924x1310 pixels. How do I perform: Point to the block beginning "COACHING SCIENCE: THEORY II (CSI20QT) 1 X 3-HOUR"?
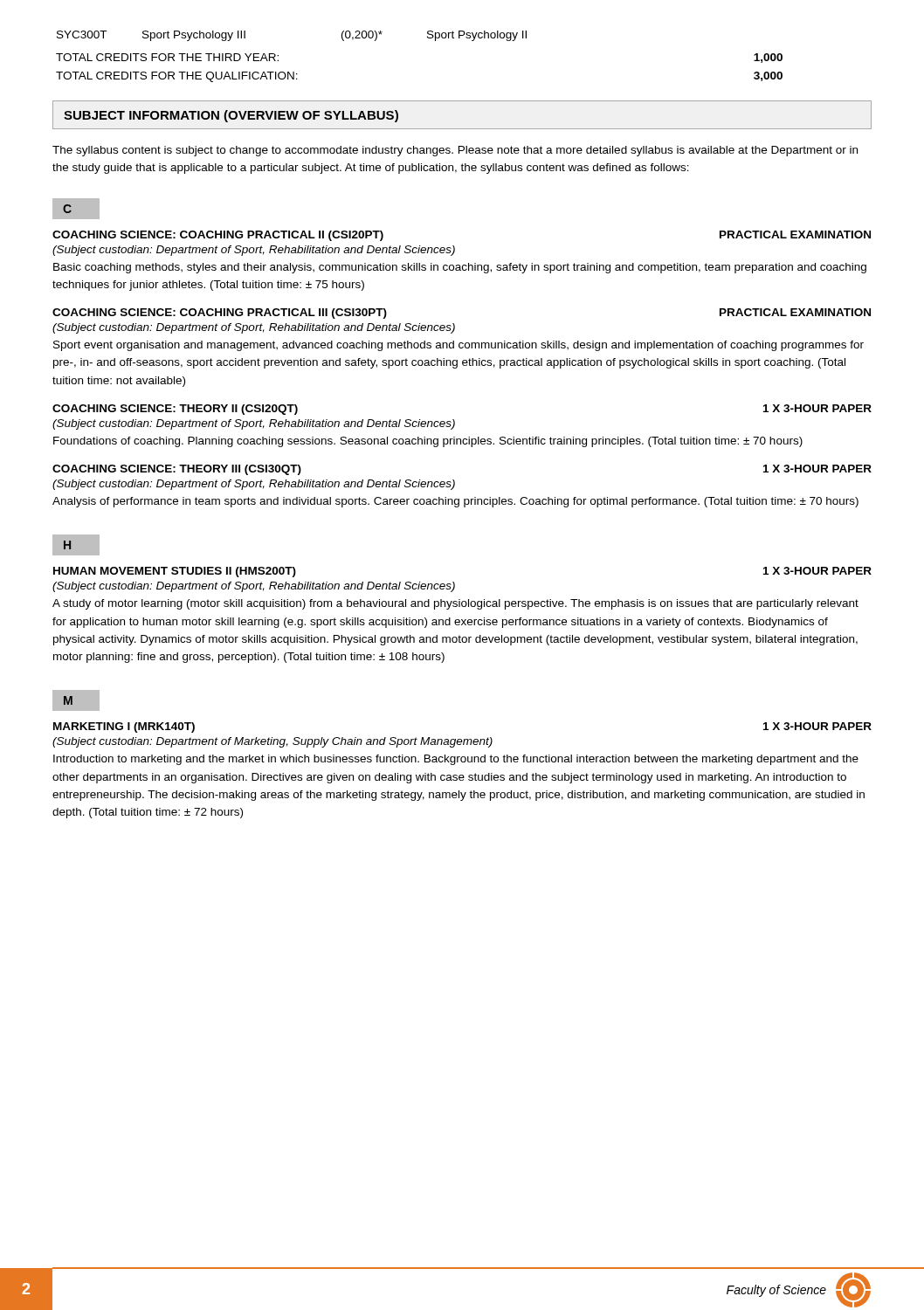tap(462, 426)
